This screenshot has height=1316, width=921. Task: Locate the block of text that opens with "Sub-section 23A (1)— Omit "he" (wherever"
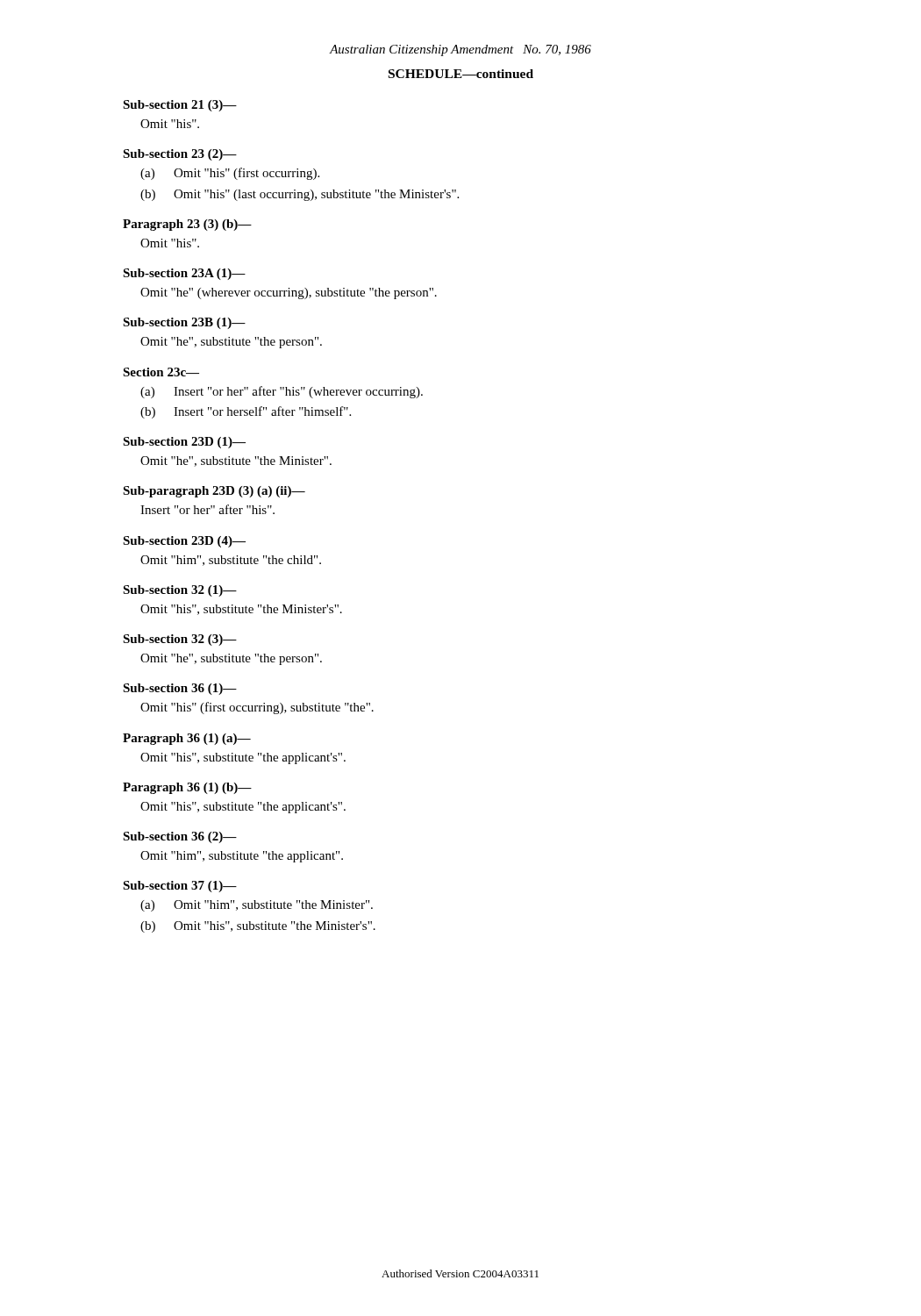click(184, 274)
